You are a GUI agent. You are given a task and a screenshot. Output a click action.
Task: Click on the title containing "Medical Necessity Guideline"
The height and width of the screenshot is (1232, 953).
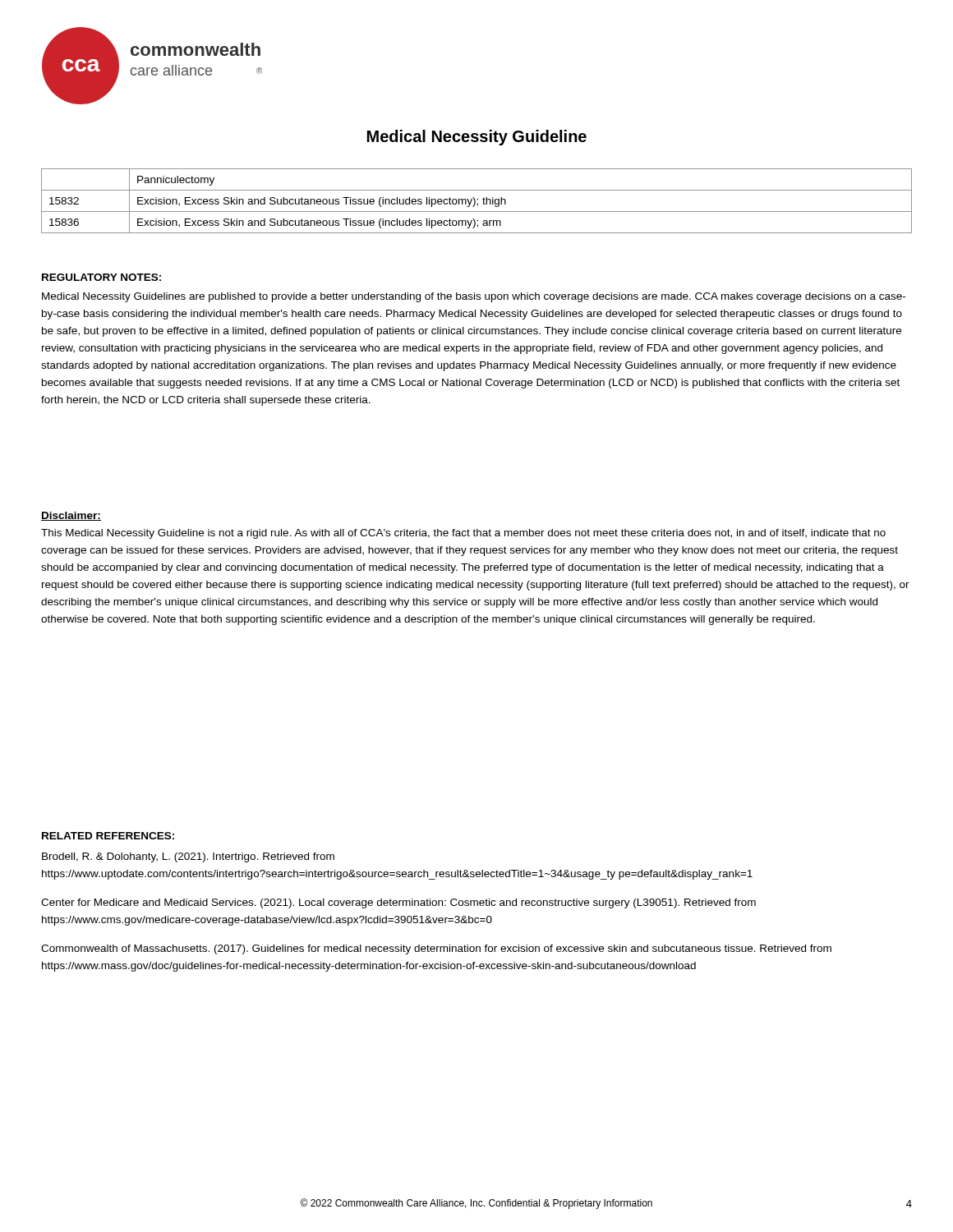point(476,137)
